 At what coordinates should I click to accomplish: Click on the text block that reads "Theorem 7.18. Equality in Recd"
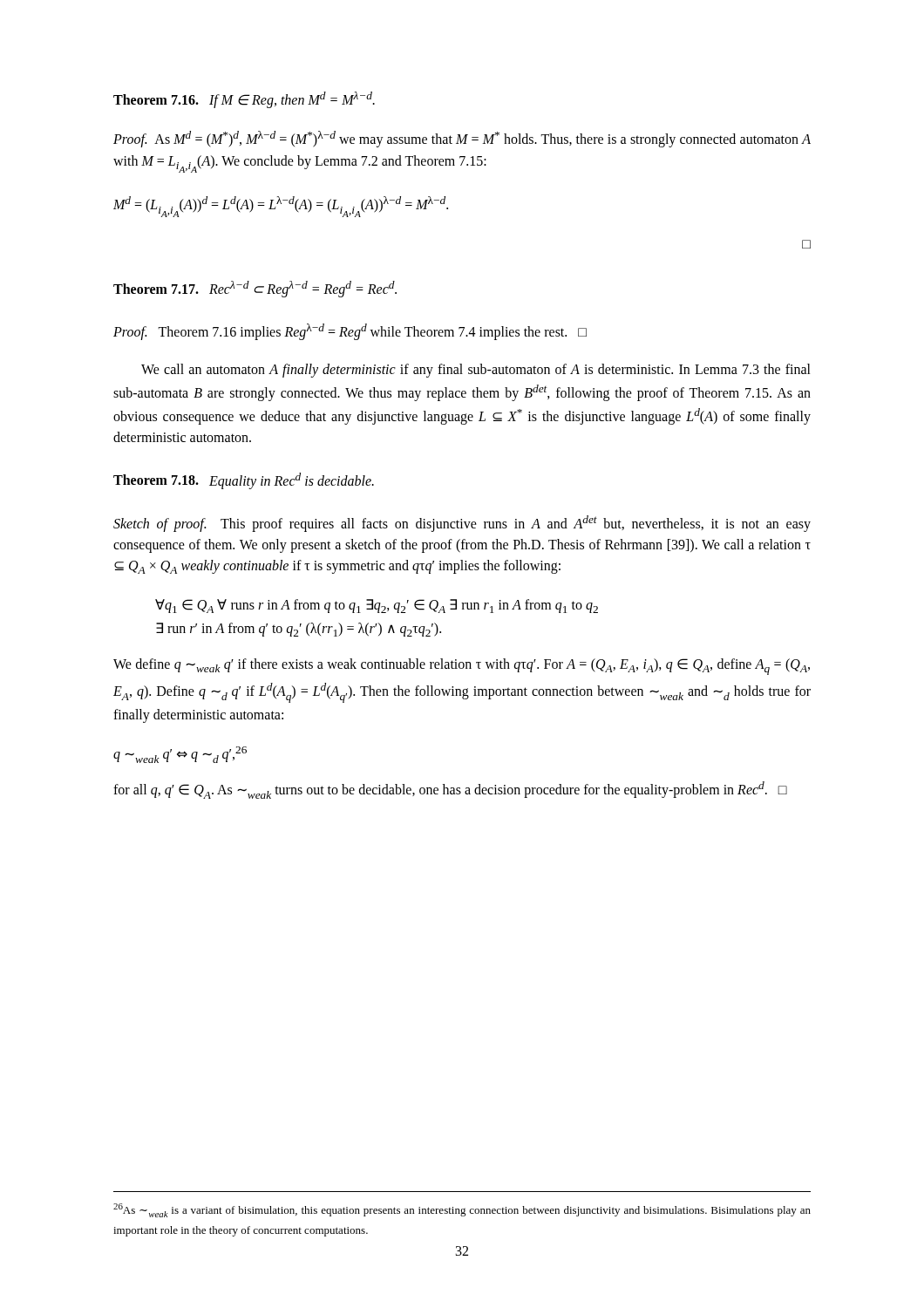click(244, 481)
